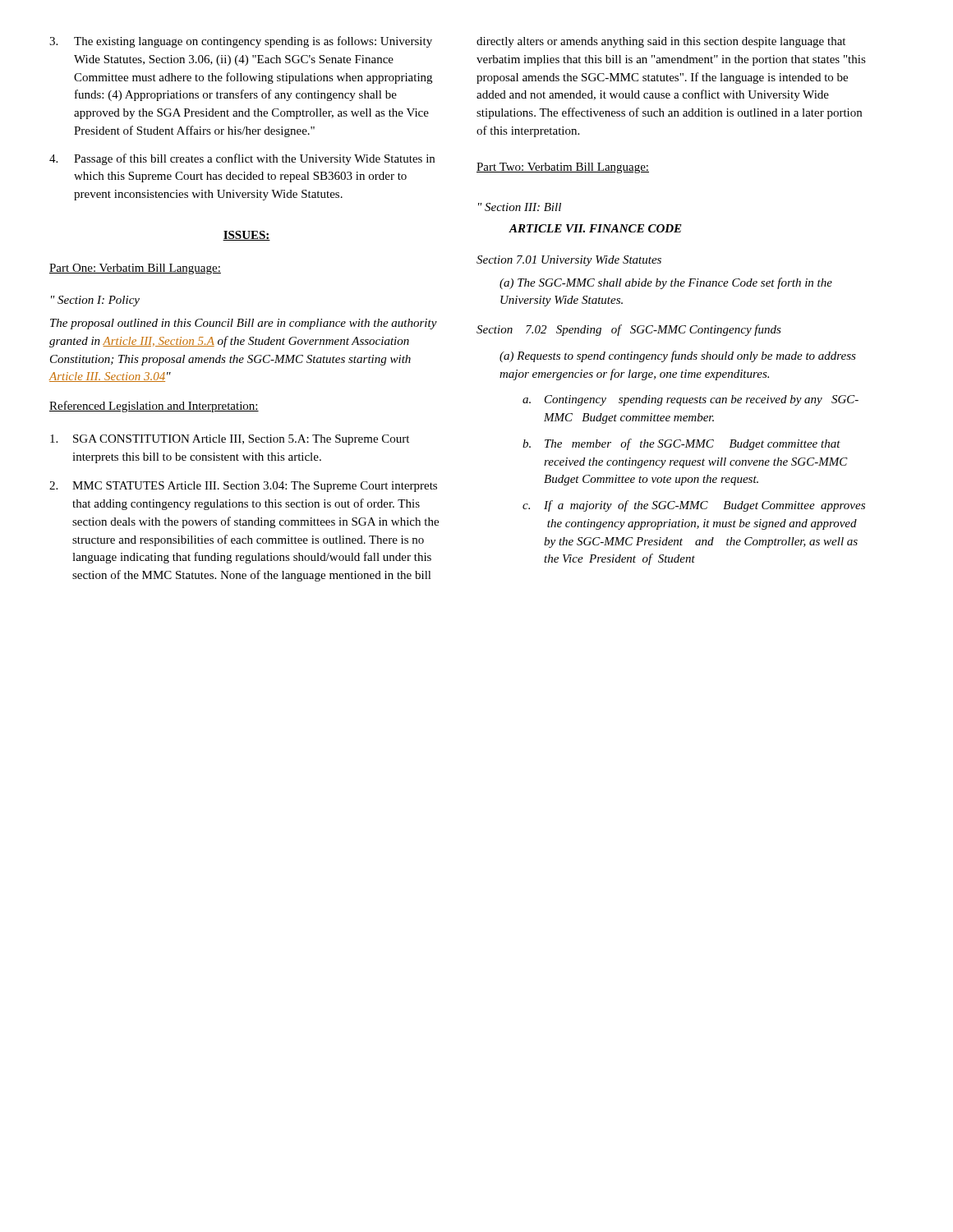This screenshot has width=953, height=1232.
Task: Click on the text containing "Referenced Legislation and Interpretation:"
Action: coord(154,406)
